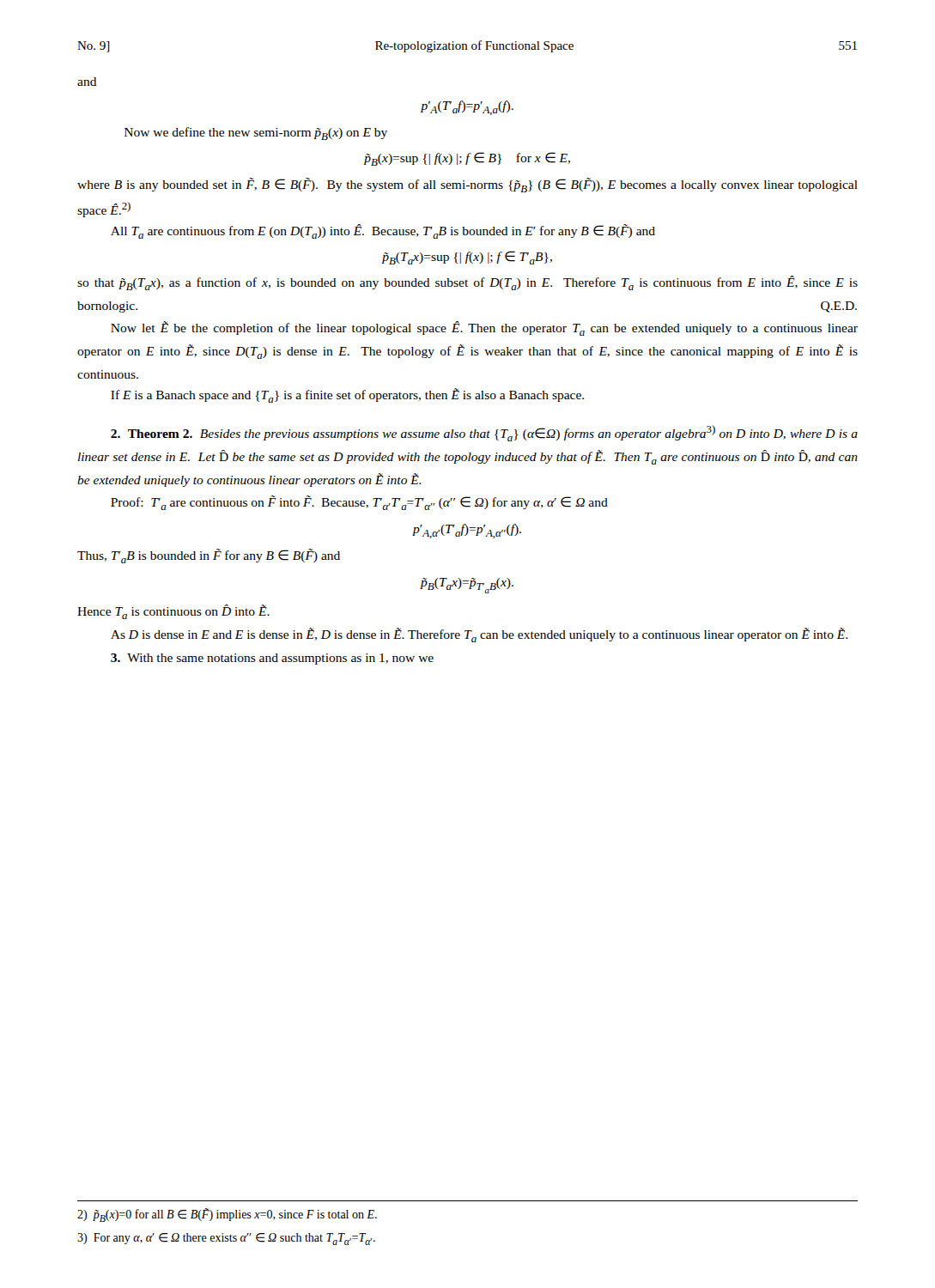This screenshot has width=935, height=1288.
Task: Select the text block containing "With the same"
Action: pos(272,659)
